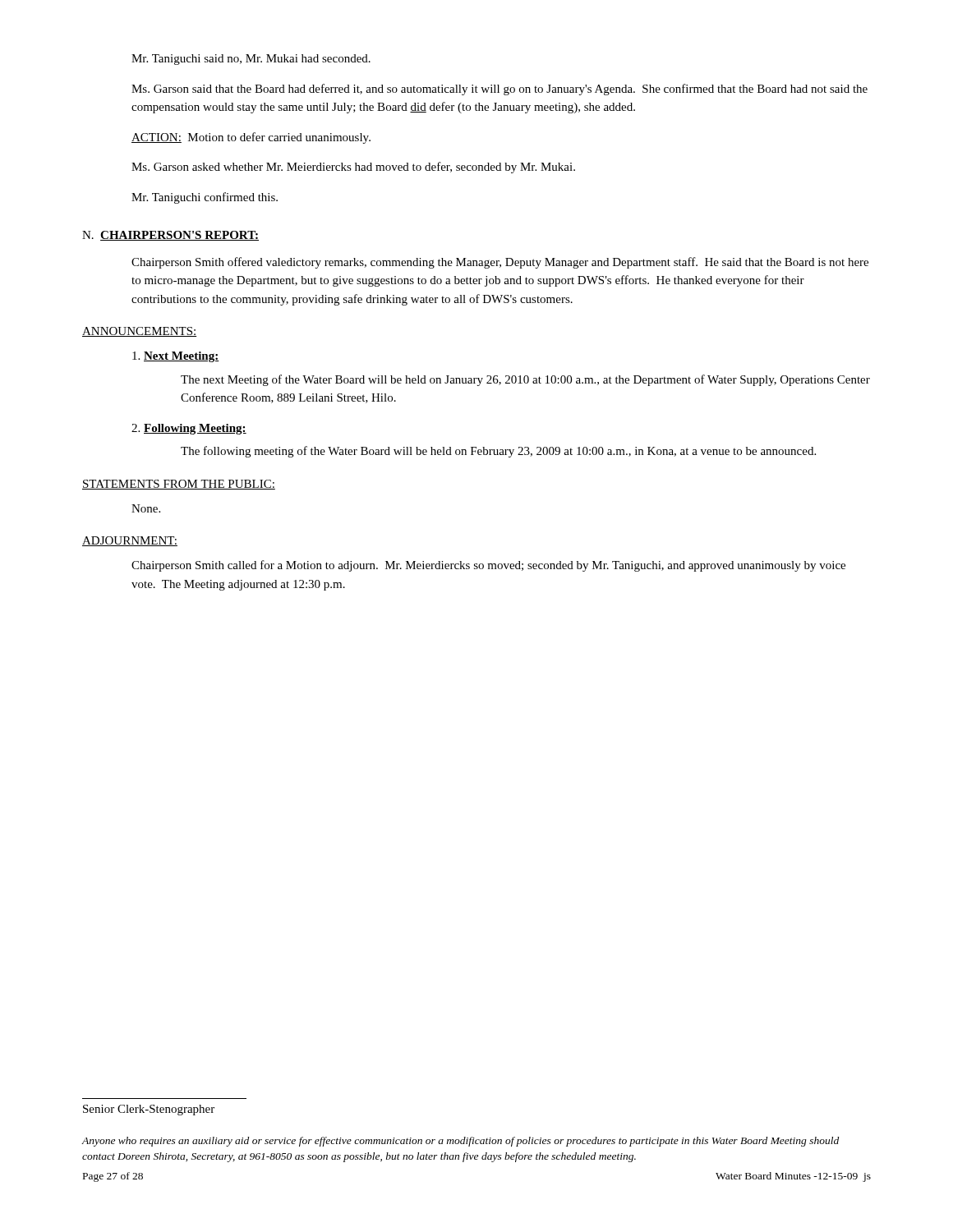Navigate to the region starting "Mr. Taniguchi said no,"
Screen dimensions: 1232x953
pos(251,60)
